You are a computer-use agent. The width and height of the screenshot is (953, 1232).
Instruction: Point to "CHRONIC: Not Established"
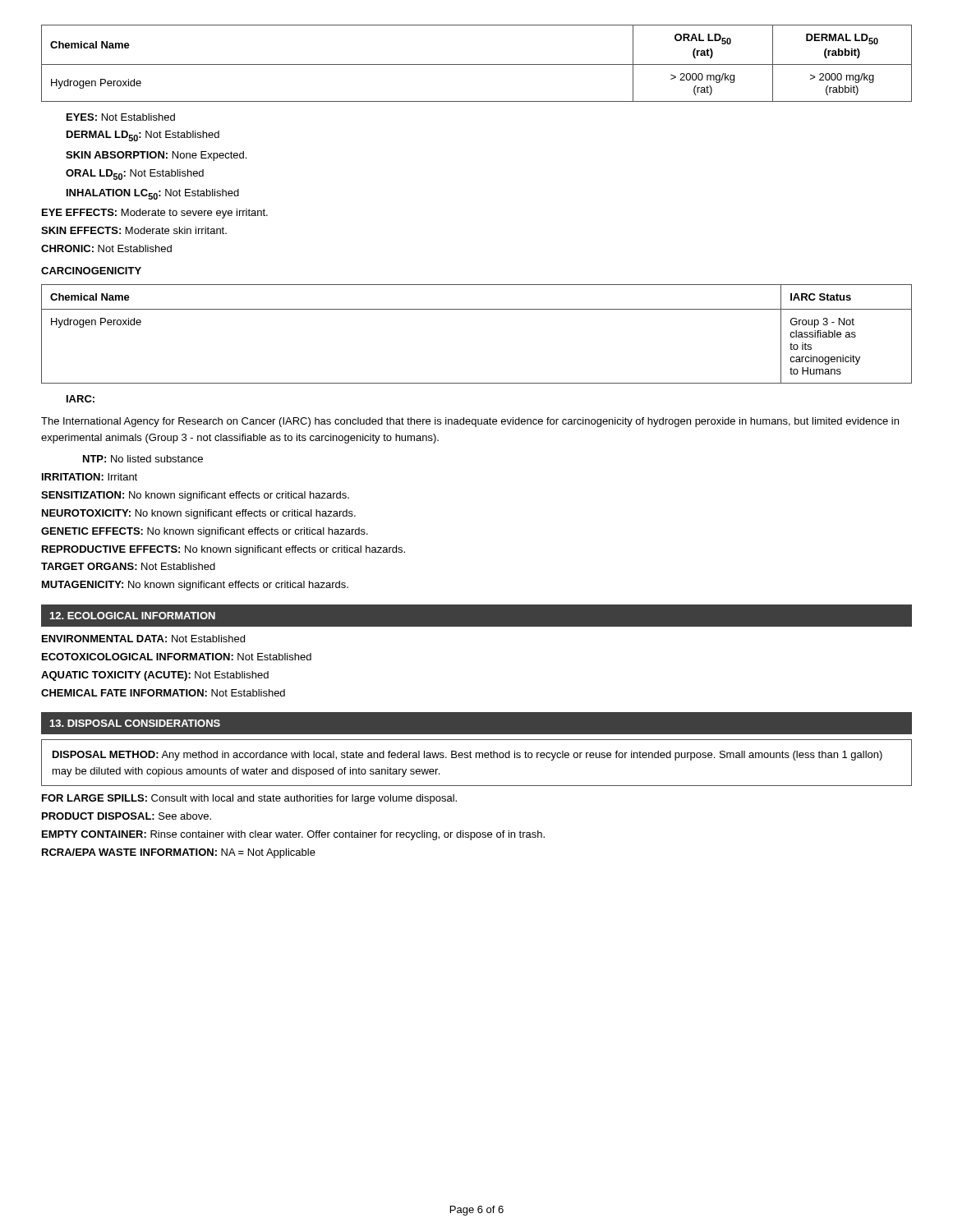107,248
